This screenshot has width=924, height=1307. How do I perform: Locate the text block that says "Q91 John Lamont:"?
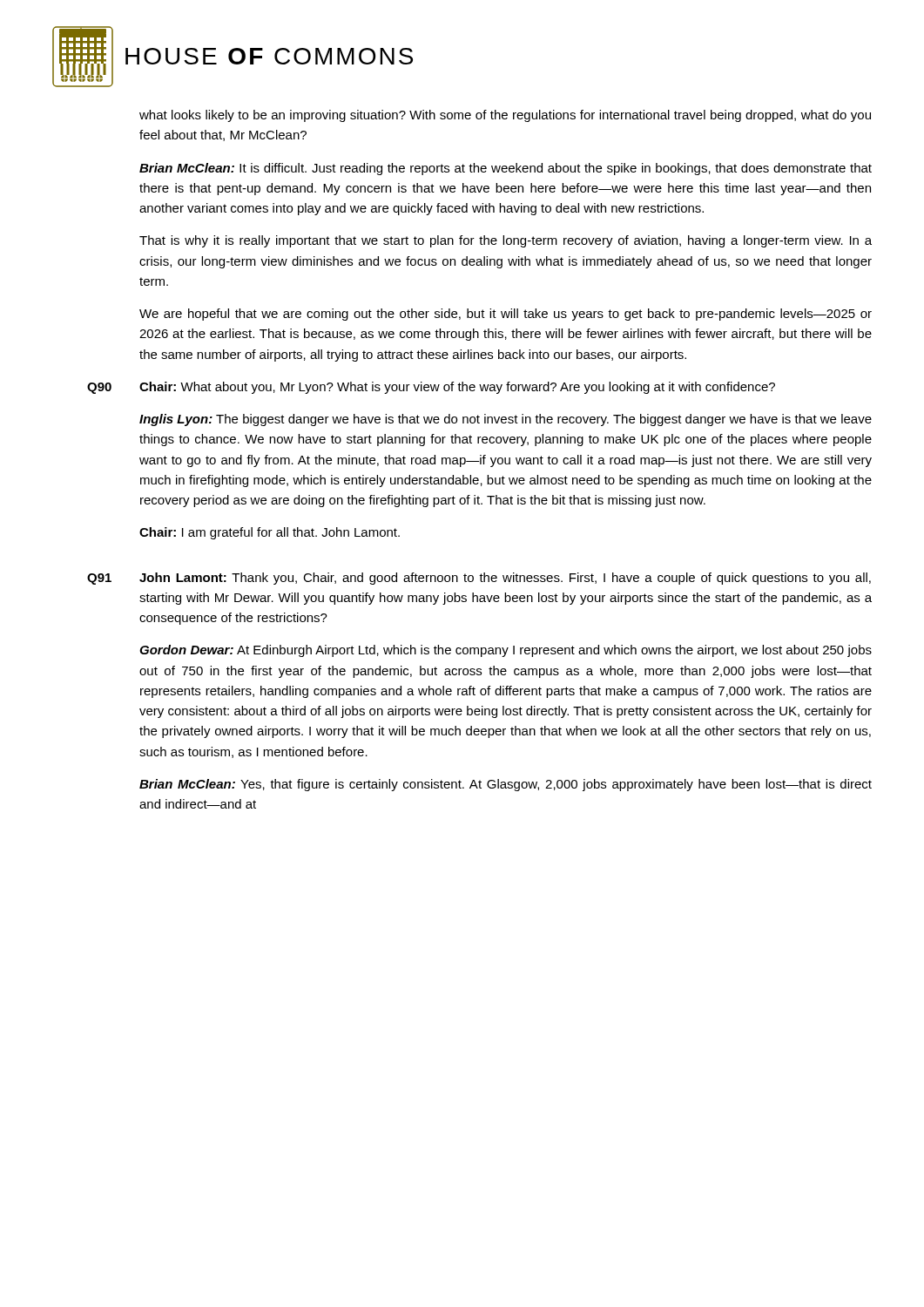point(479,697)
